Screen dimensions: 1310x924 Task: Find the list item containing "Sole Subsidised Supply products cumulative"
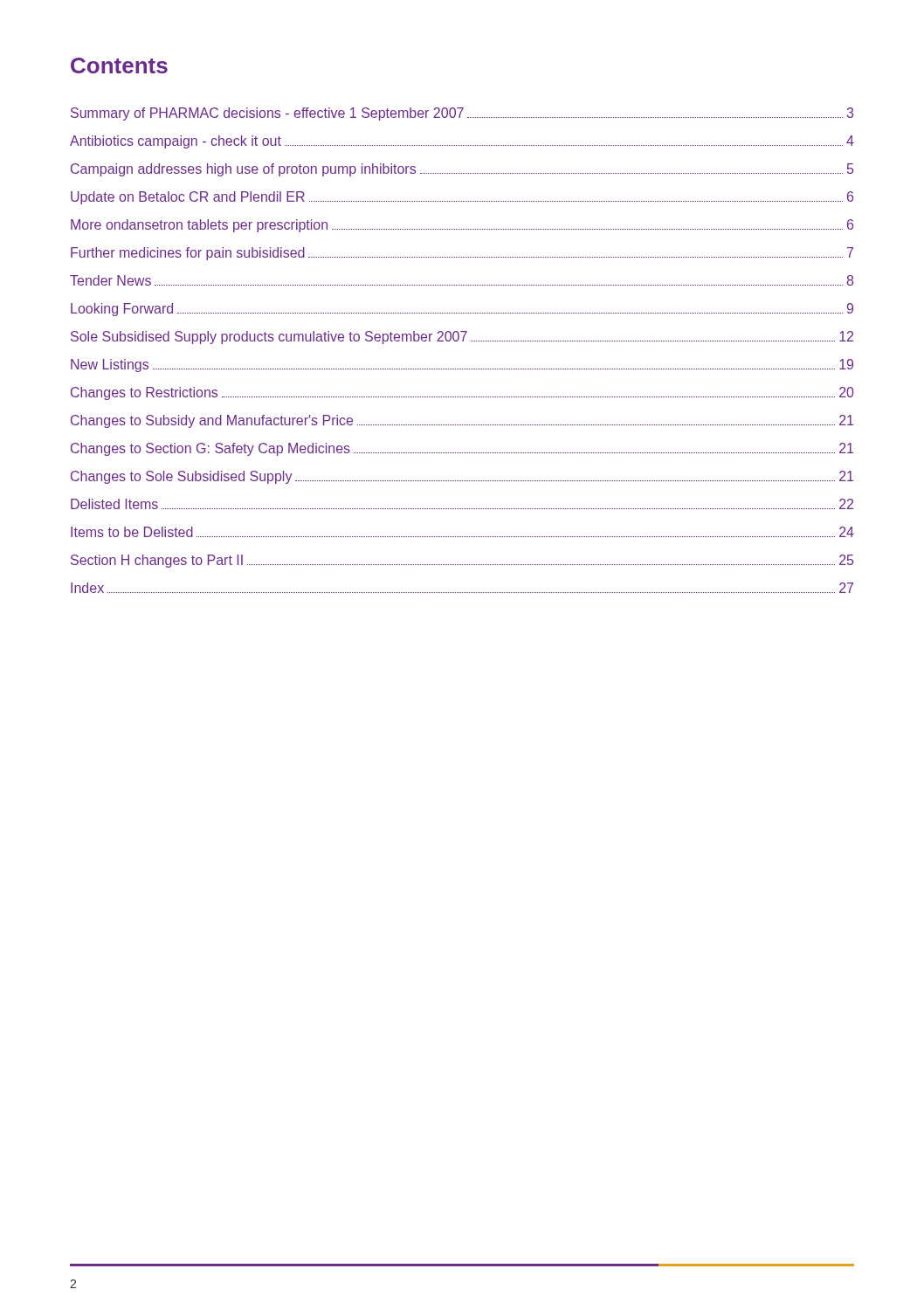point(462,337)
